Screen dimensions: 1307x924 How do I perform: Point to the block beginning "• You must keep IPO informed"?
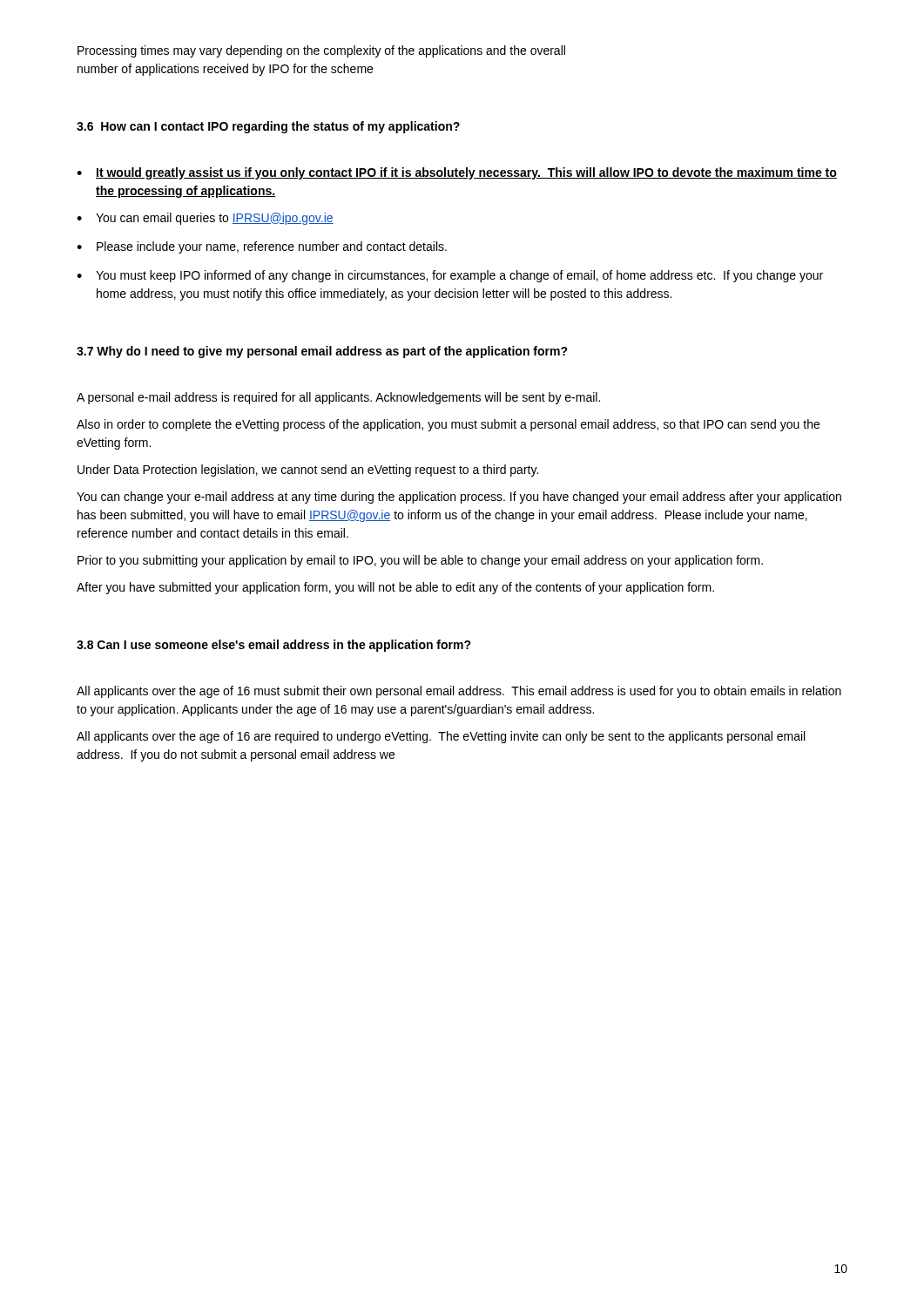click(x=462, y=285)
